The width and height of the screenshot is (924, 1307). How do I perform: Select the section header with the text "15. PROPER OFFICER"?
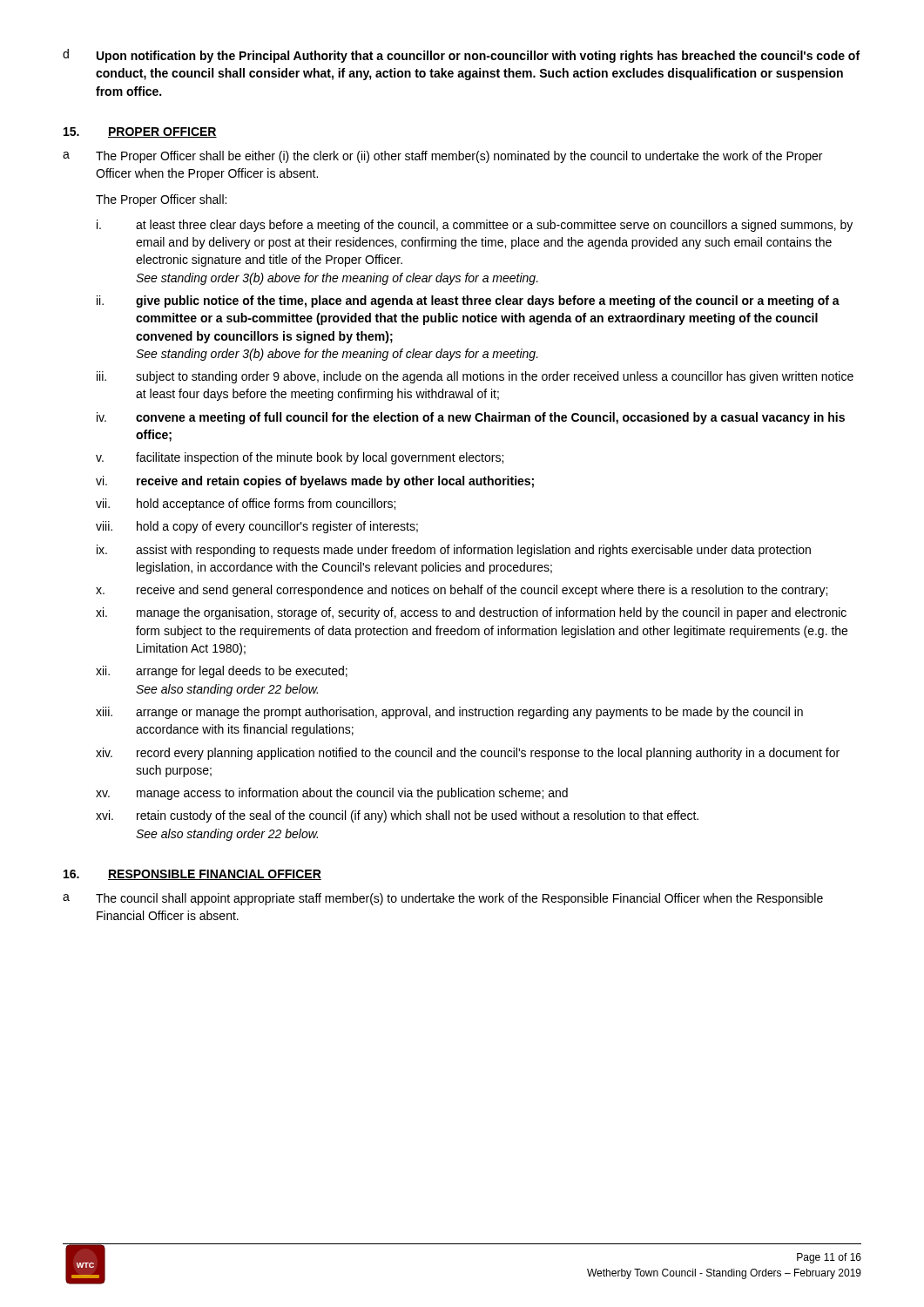tap(140, 131)
